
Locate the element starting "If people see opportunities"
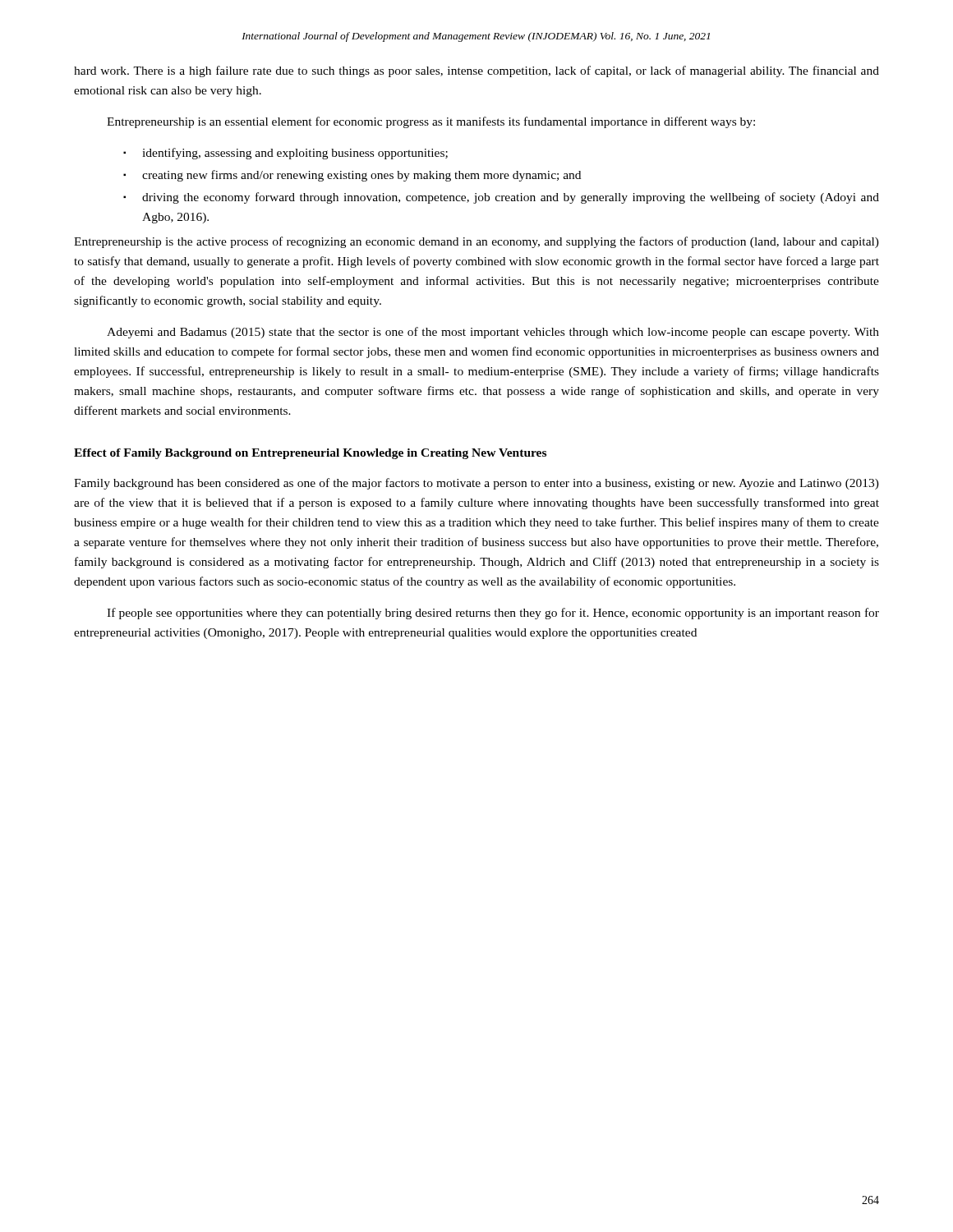476,622
